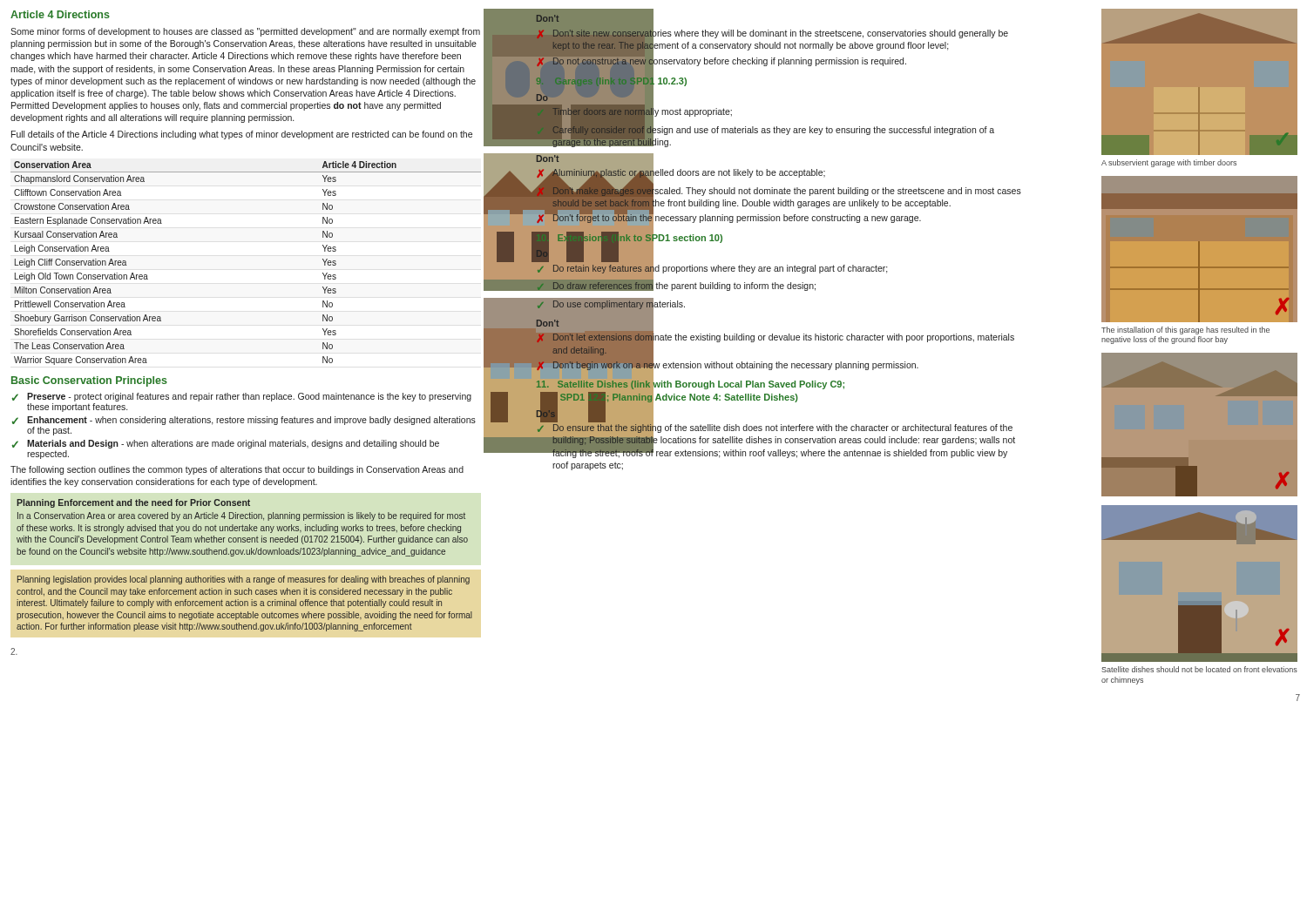Click on the text block that says "Some minor forms"
Image resolution: width=1307 pixels, height=924 pixels.
pyautogui.click(x=246, y=75)
